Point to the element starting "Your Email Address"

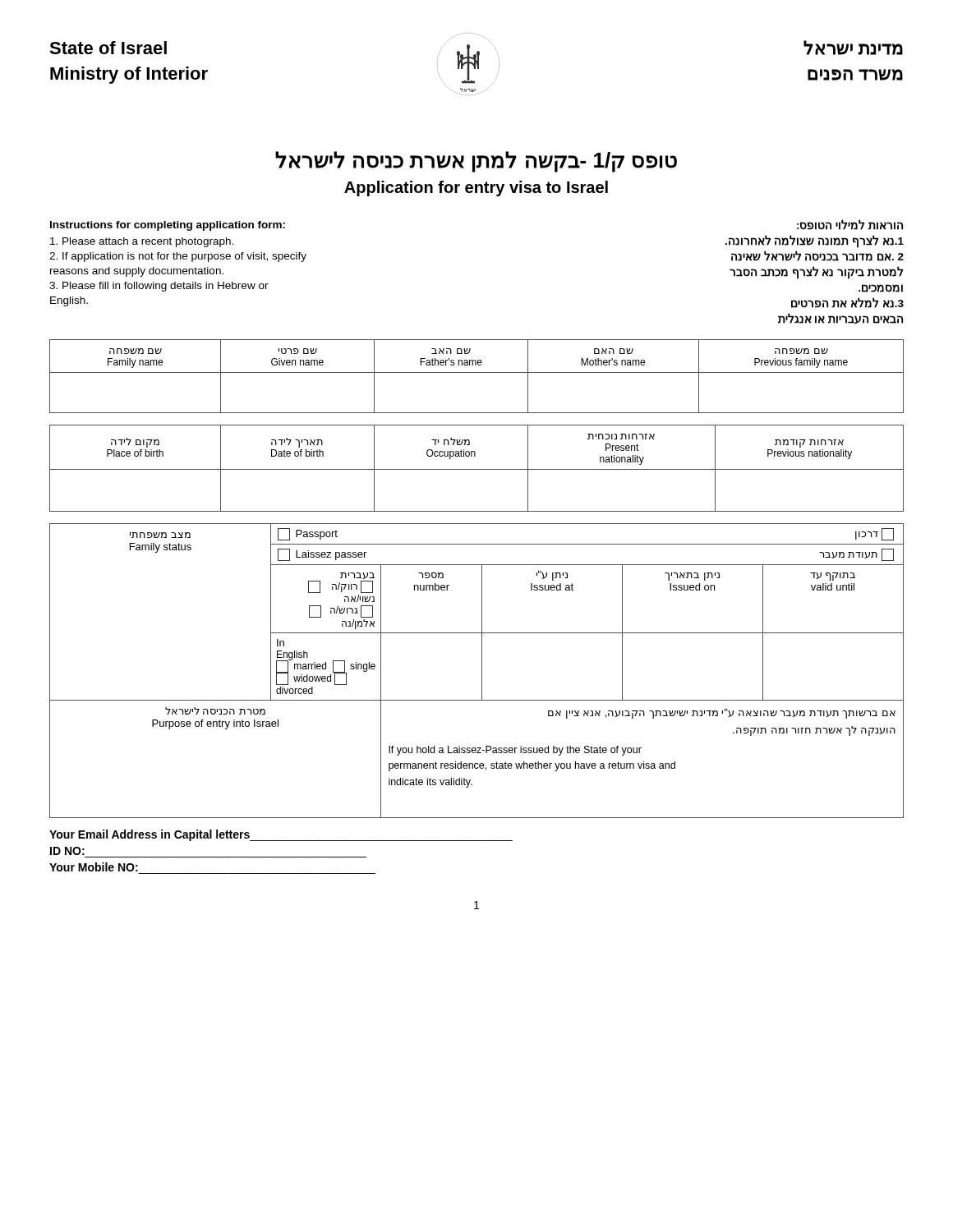(476, 851)
